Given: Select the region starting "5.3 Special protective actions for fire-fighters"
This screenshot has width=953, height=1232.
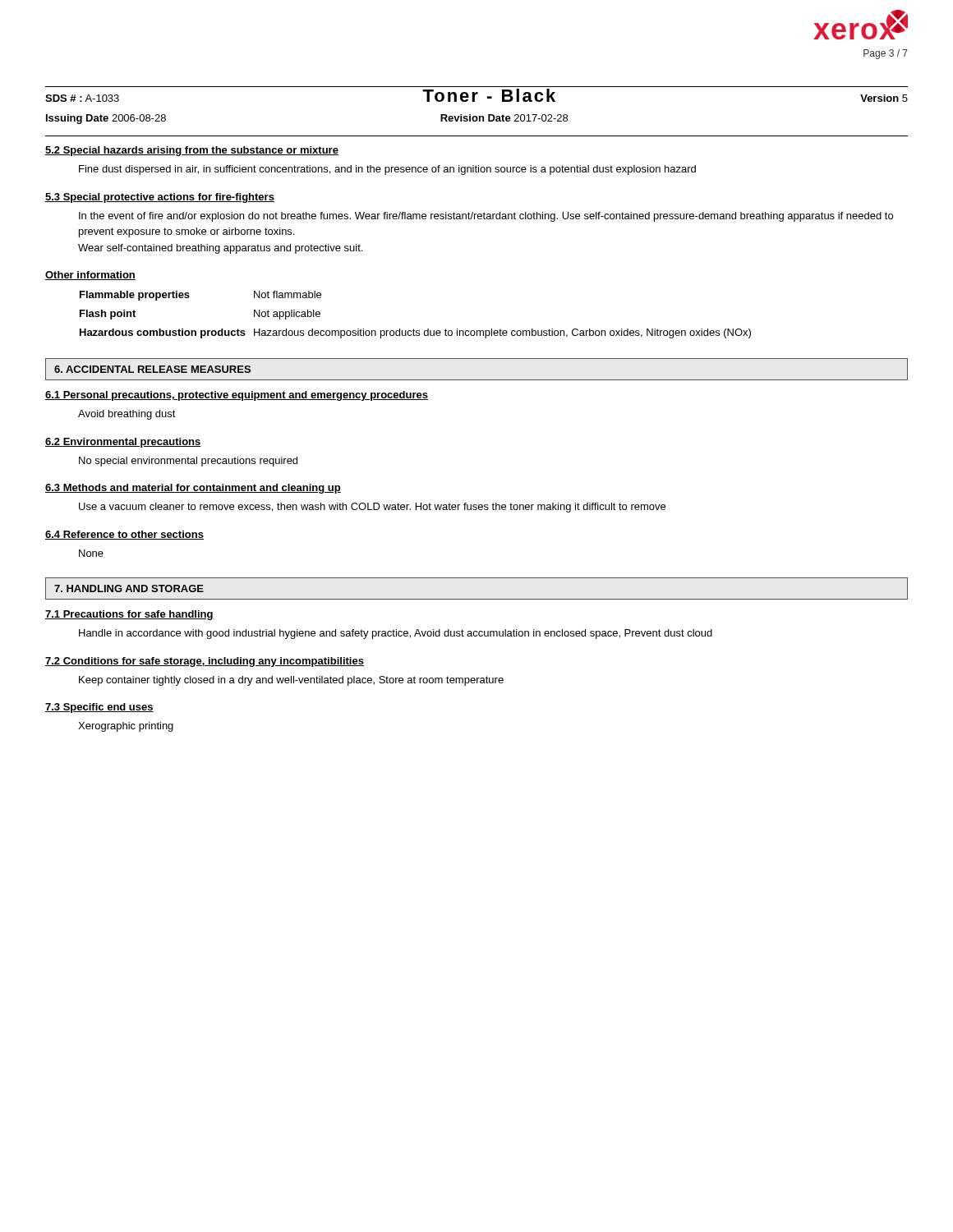Looking at the screenshot, I should coord(160,198).
